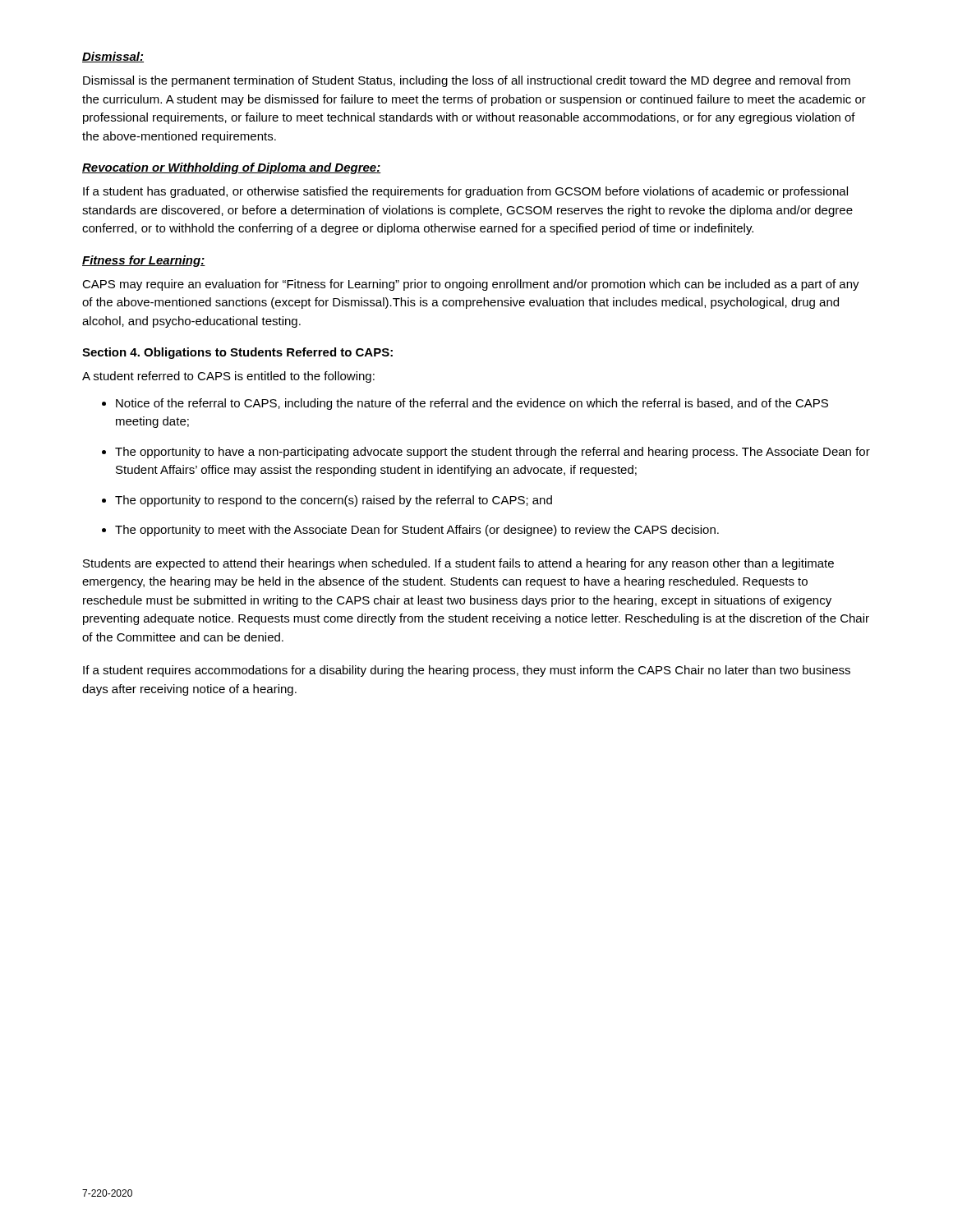Click on the region starting "The opportunity to have"
The height and width of the screenshot is (1232, 953).
coord(492,460)
